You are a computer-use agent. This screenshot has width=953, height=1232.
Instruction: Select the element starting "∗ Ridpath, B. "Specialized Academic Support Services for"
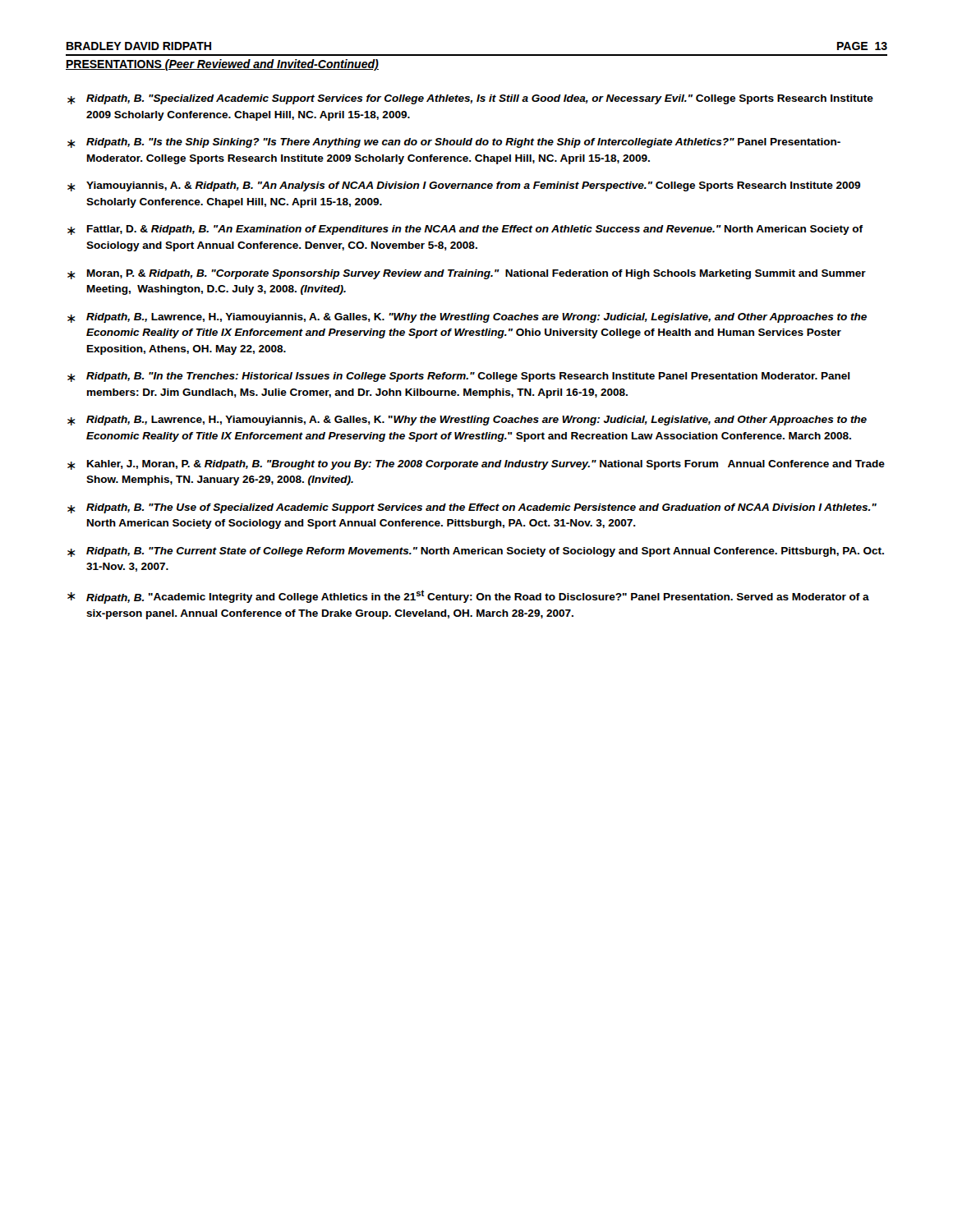pos(476,106)
